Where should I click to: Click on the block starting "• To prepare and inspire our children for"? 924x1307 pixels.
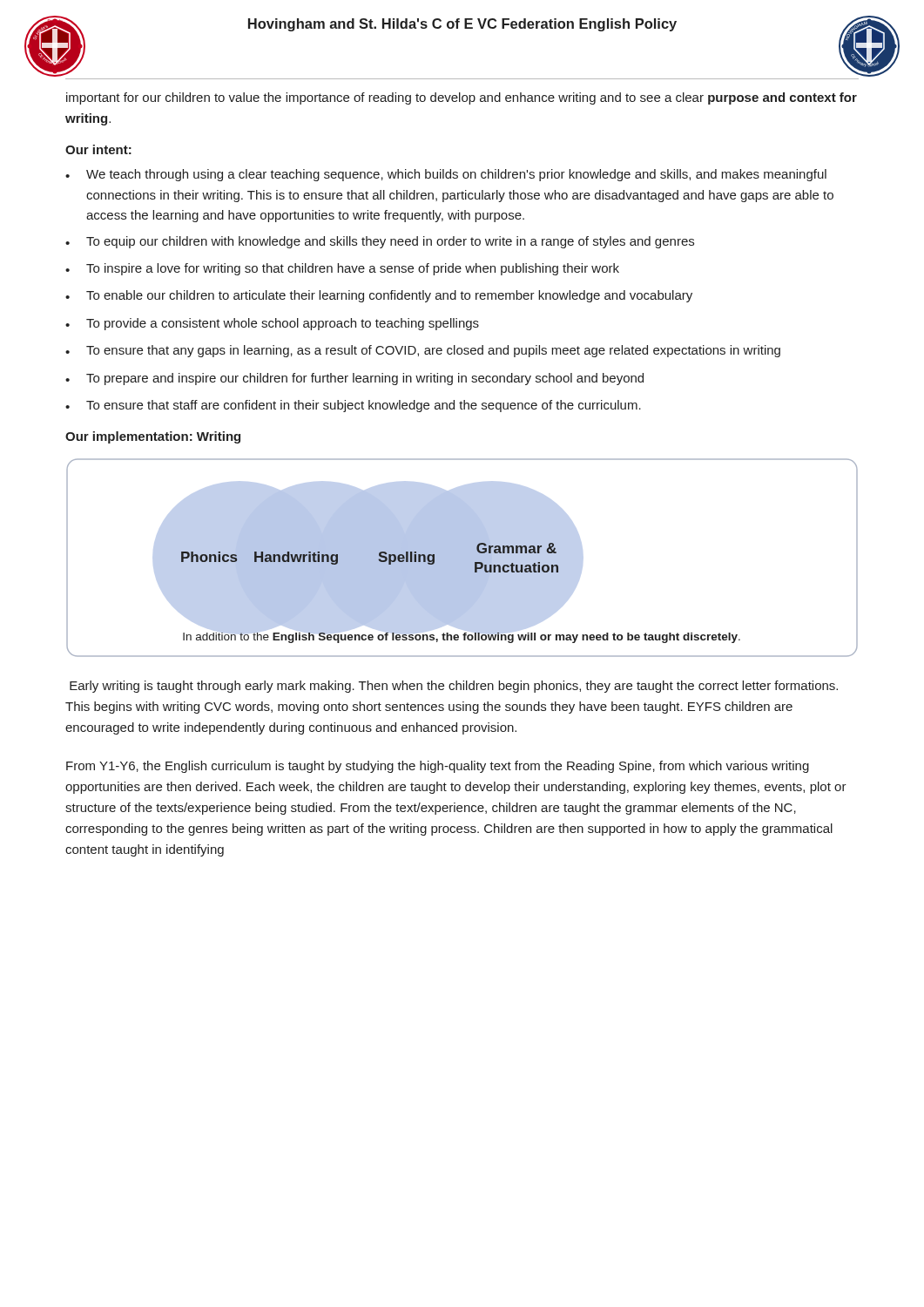[x=355, y=378]
